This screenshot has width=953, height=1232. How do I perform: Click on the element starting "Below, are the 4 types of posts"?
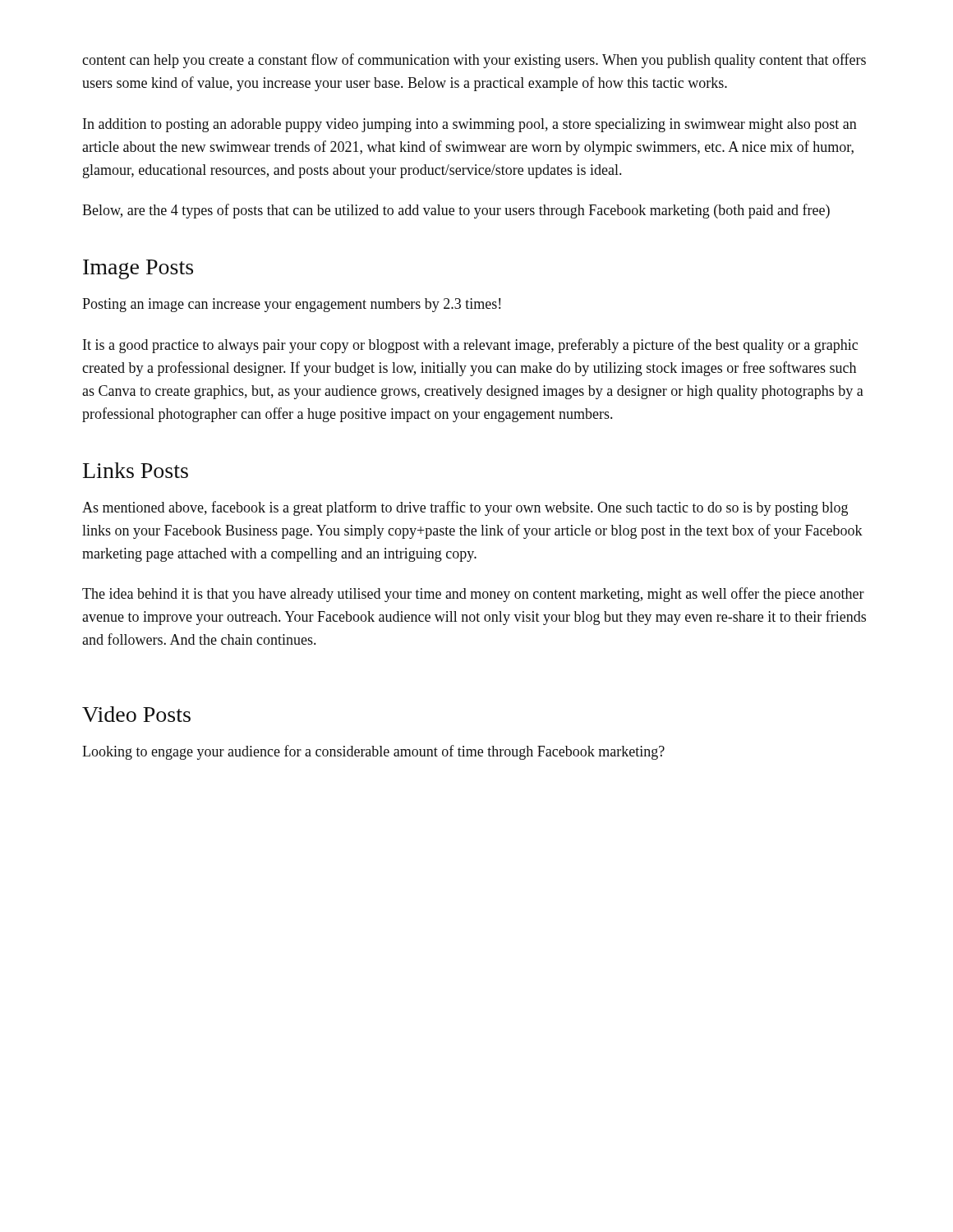(x=456, y=211)
